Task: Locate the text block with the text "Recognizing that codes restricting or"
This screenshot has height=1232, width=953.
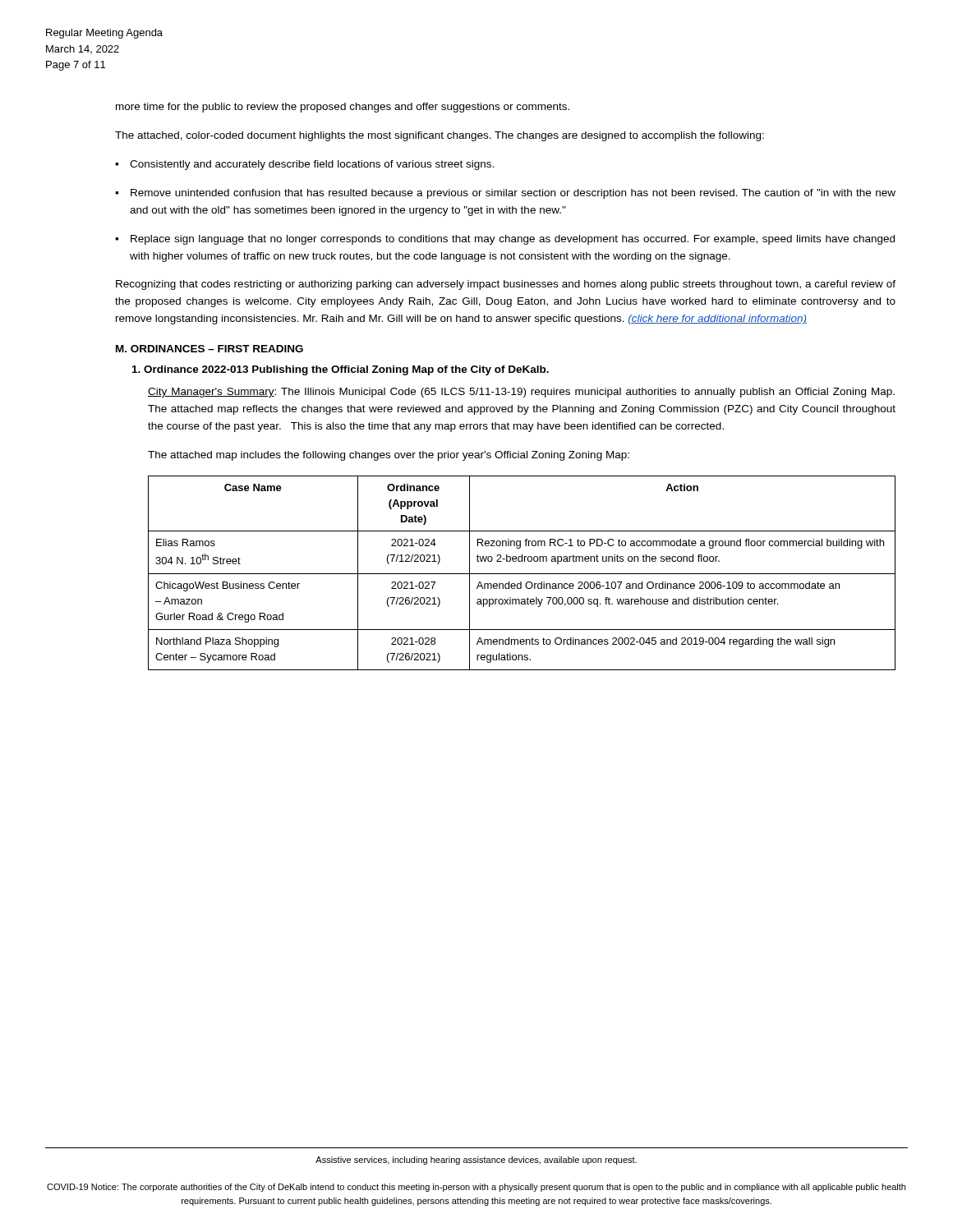Action: point(505,301)
